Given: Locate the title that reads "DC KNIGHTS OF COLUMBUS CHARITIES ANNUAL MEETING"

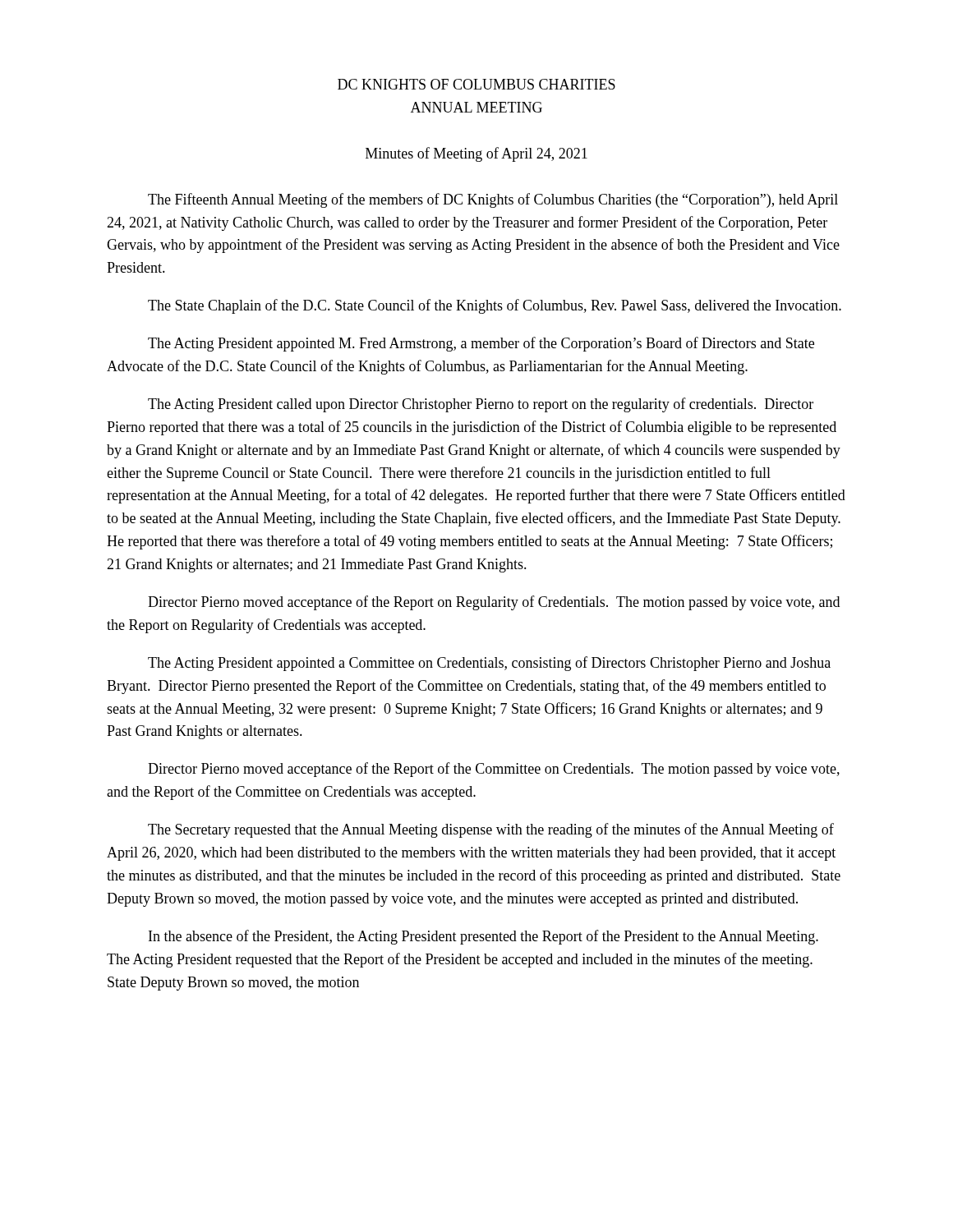Looking at the screenshot, I should (x=476, y=96).
